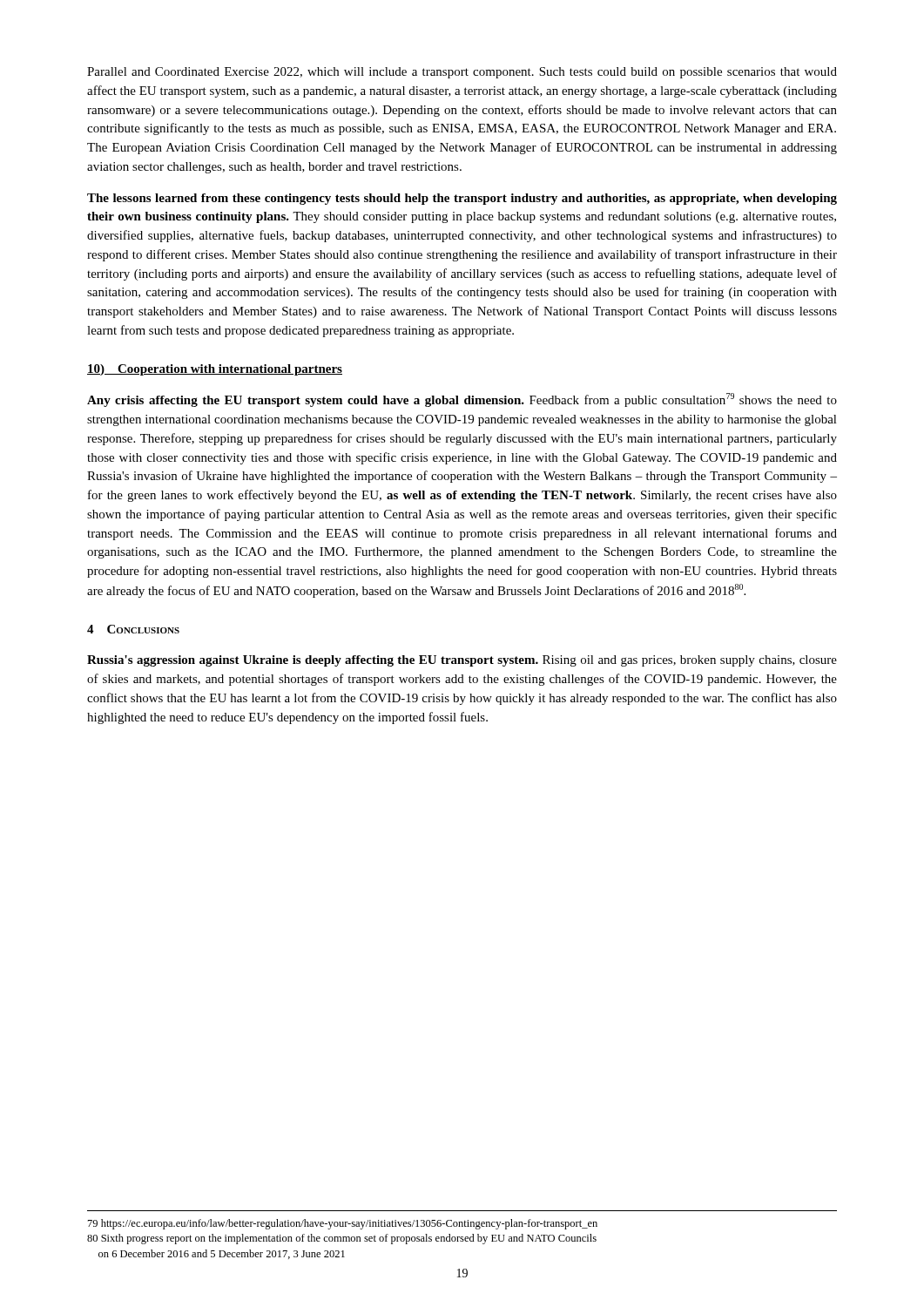Select the passage starting "Parallel and Coordinated Exercise 2022, which will"
The width and height of the screenshot is (924, 1307).
click(x=462, y=119)
